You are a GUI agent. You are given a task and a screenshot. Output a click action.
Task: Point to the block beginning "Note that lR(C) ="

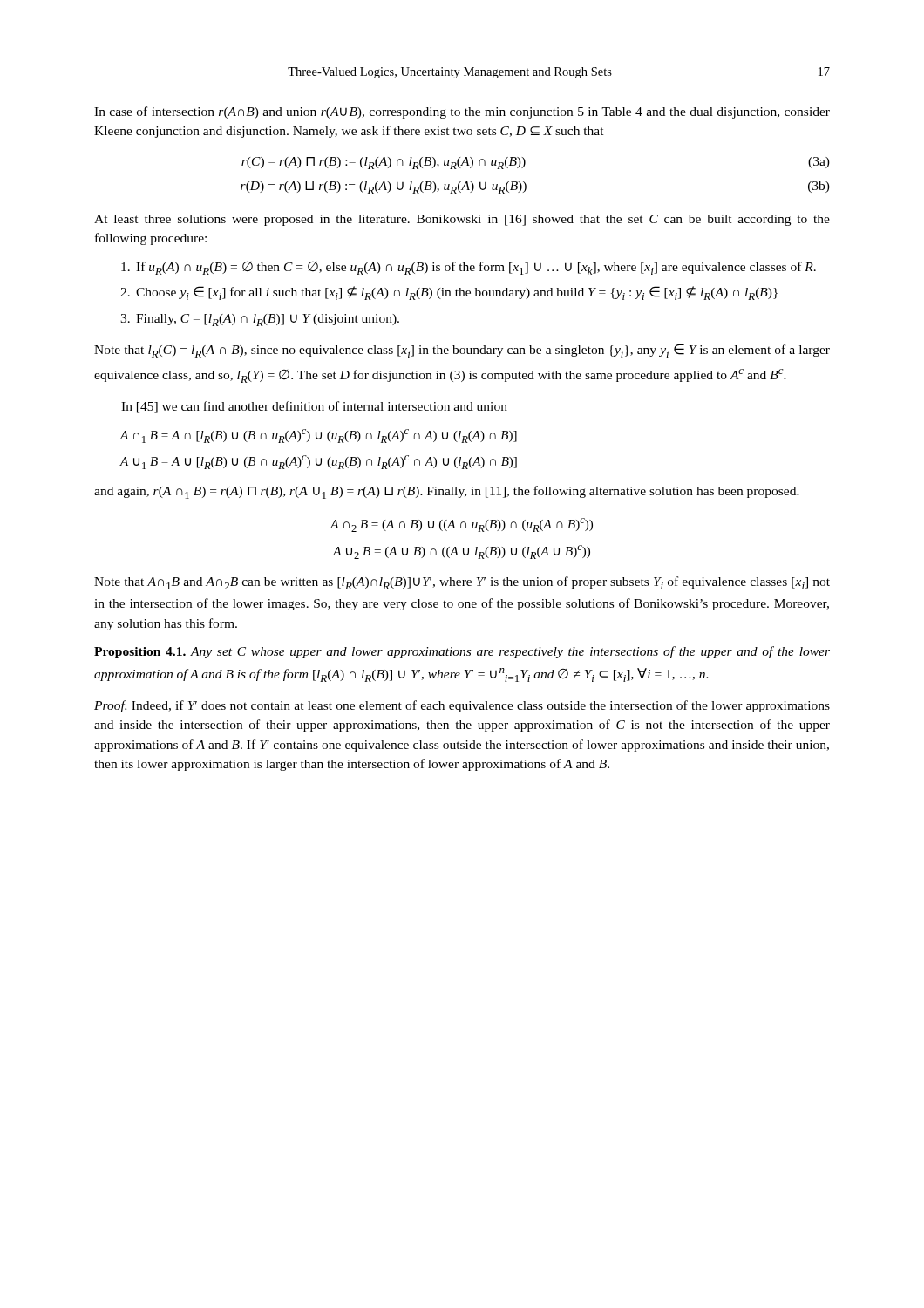point(462,364)
